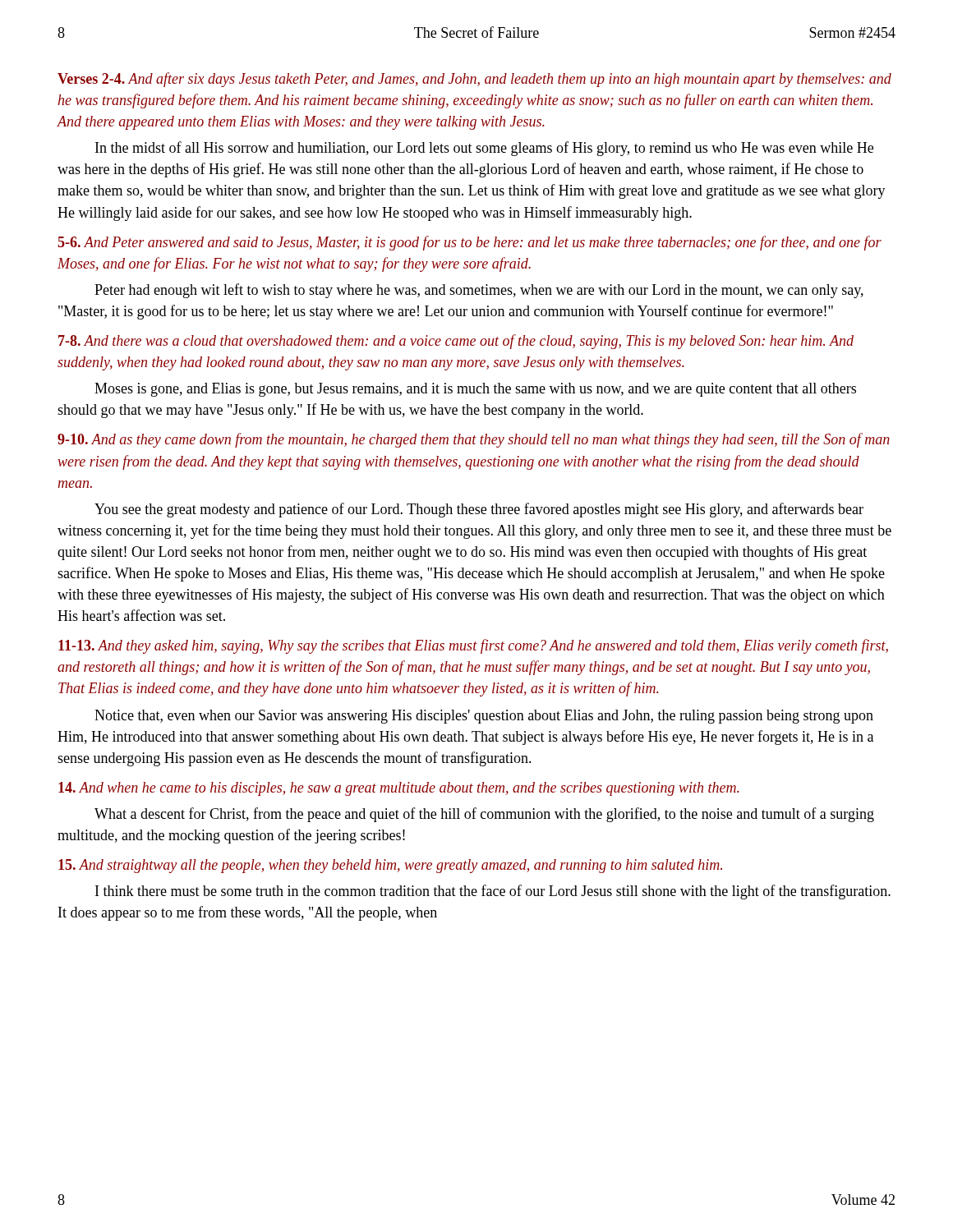Point to the block beginning "I think there must"

tap(476, 902)
